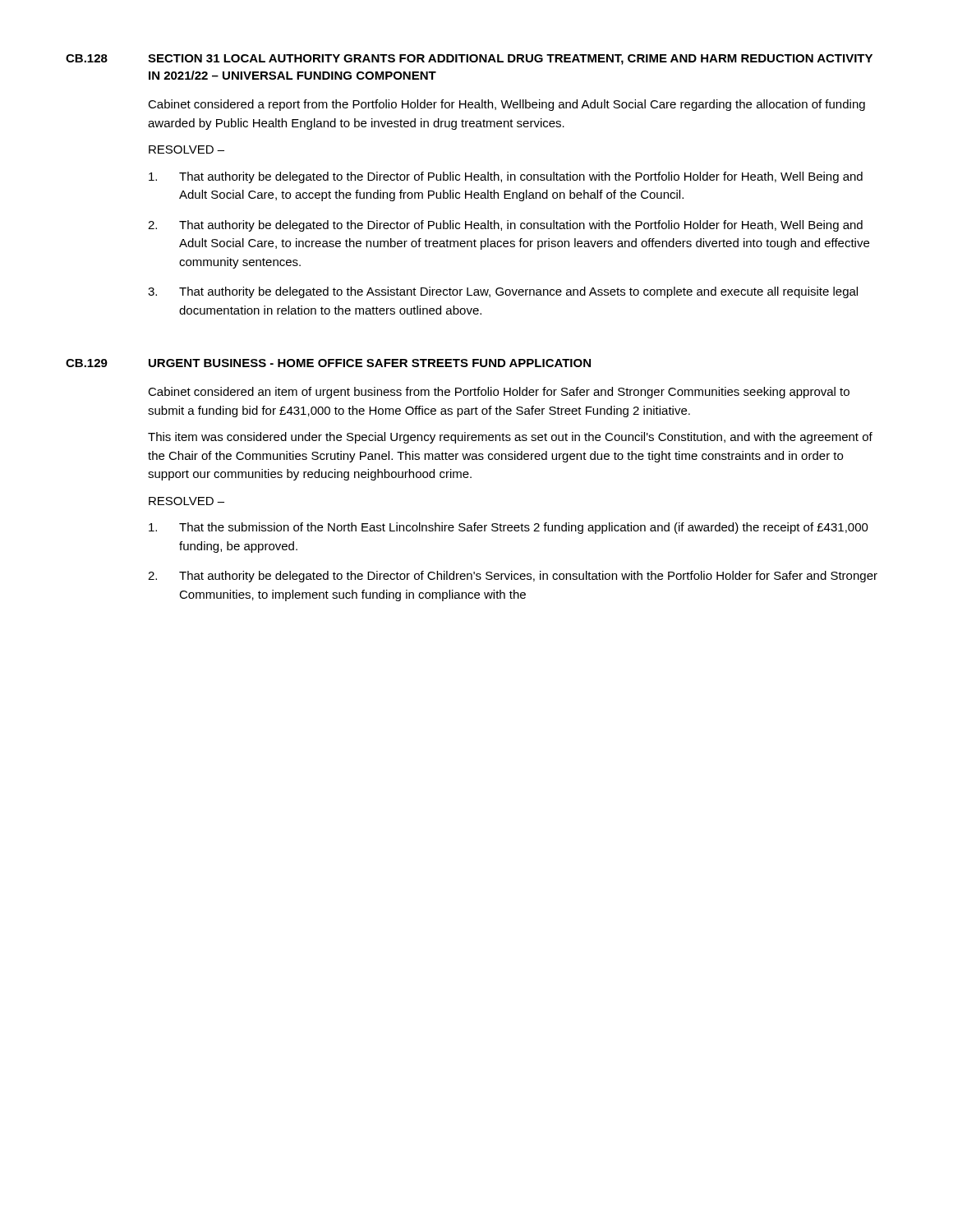Navigate to the block starting "CB.128 SECTION 31 LOCAL AUTHORITY"
Image resolution: width=953 pixels, height=1232 pixels.
coord(476,190)
